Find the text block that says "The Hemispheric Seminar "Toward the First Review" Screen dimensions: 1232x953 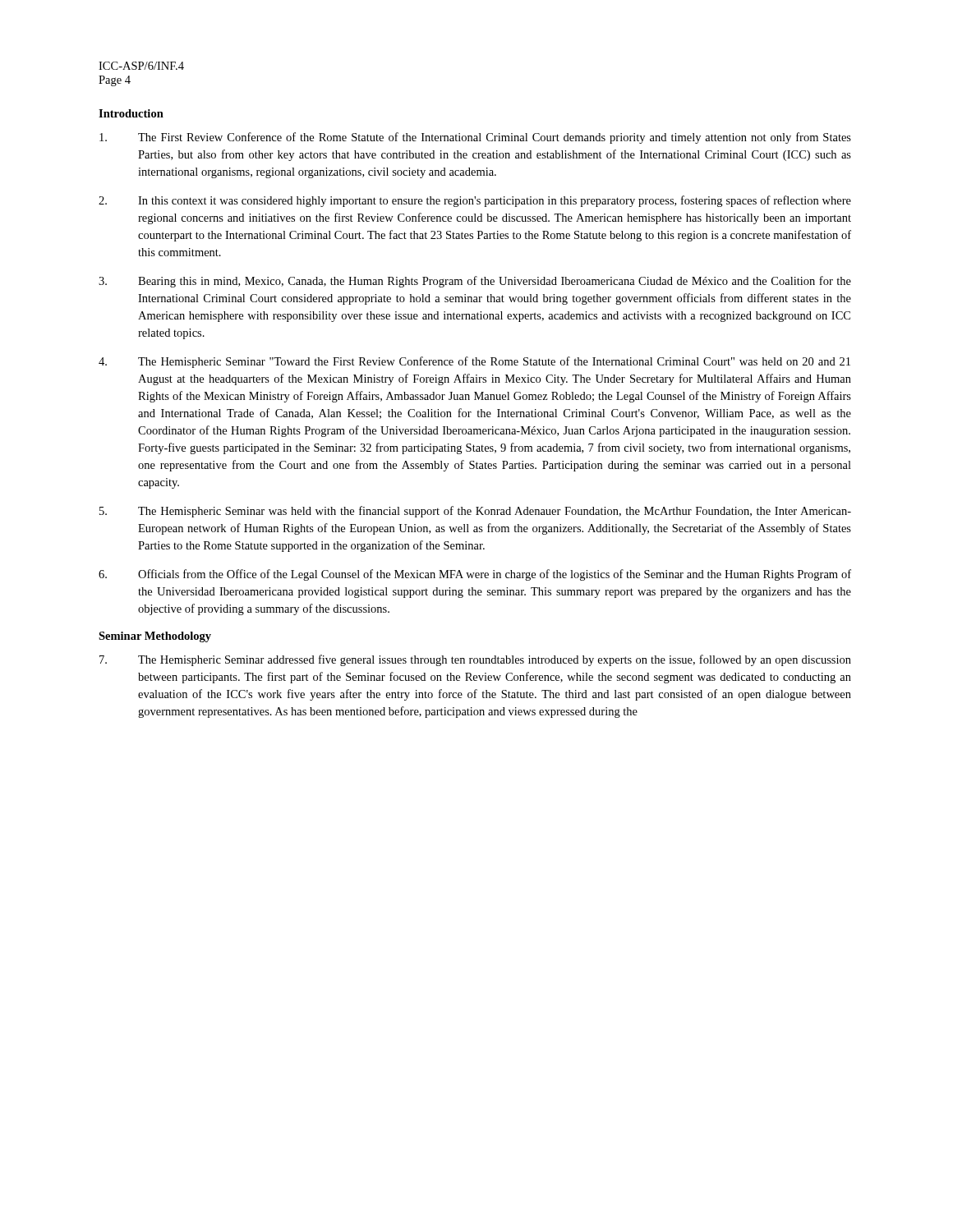(x=476, y=422)
